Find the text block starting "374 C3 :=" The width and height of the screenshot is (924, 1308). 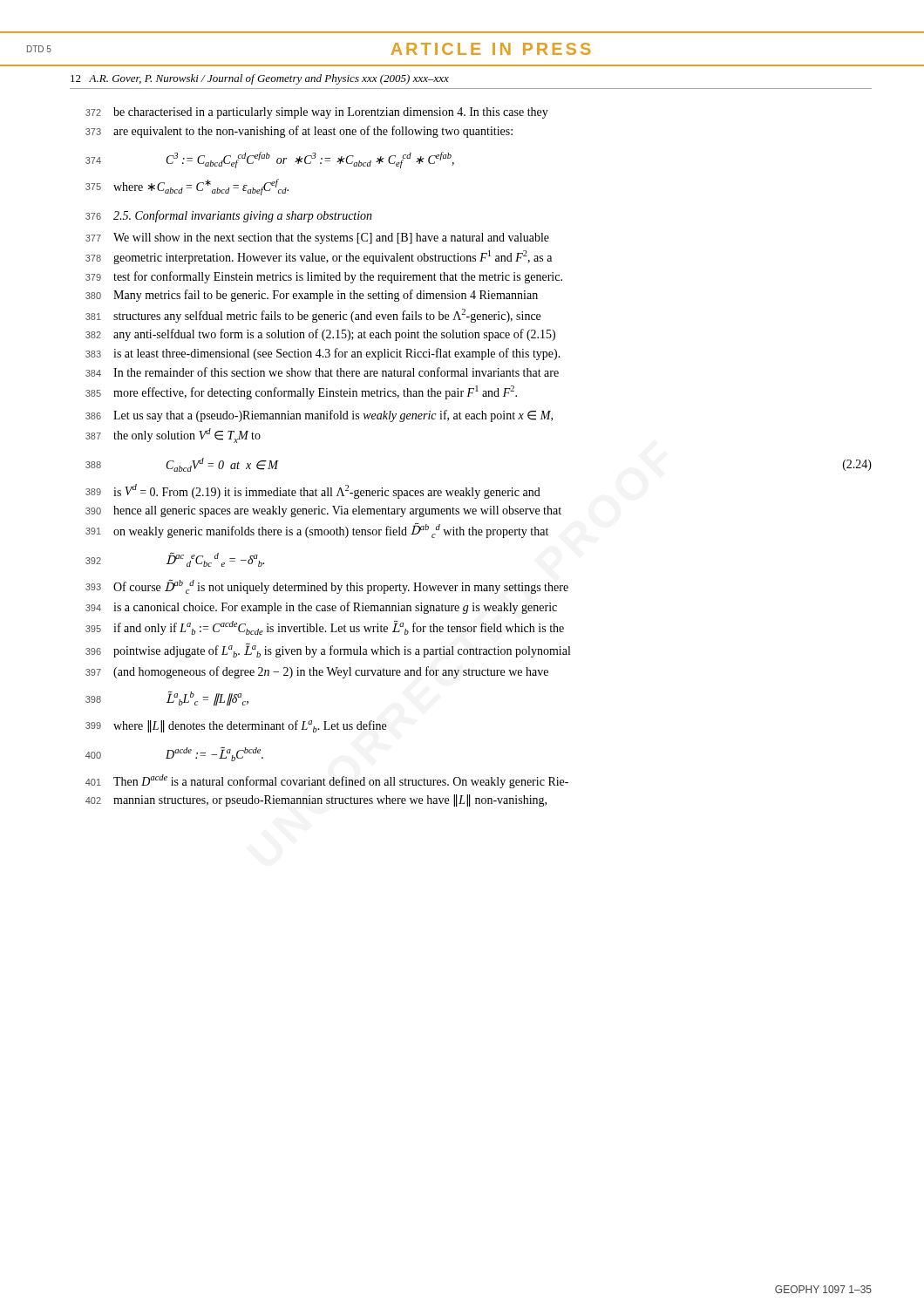(x=270, y=160)
